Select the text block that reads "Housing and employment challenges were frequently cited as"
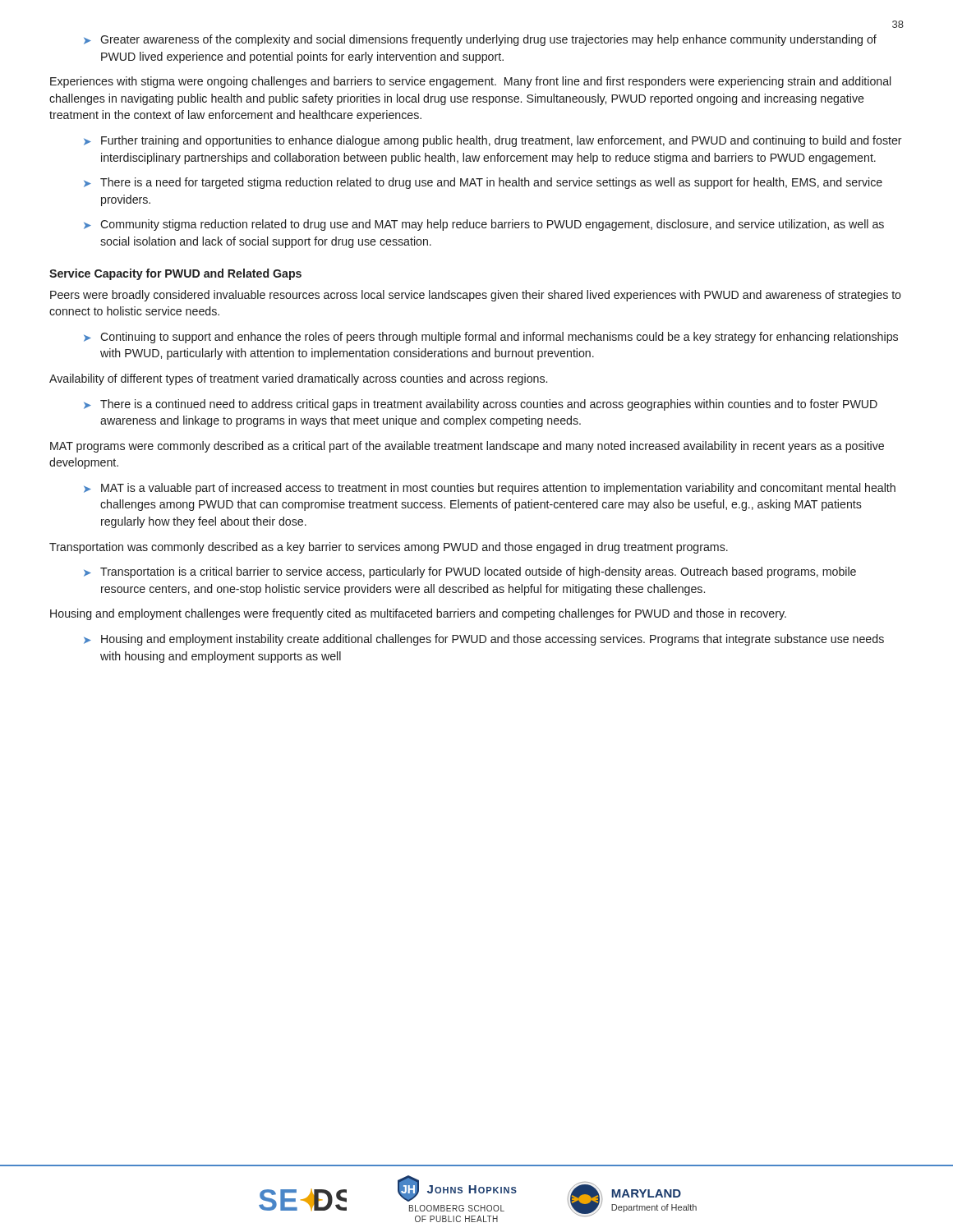The width and height of the screenshot is (953, 1232). [x=418, y=614]
